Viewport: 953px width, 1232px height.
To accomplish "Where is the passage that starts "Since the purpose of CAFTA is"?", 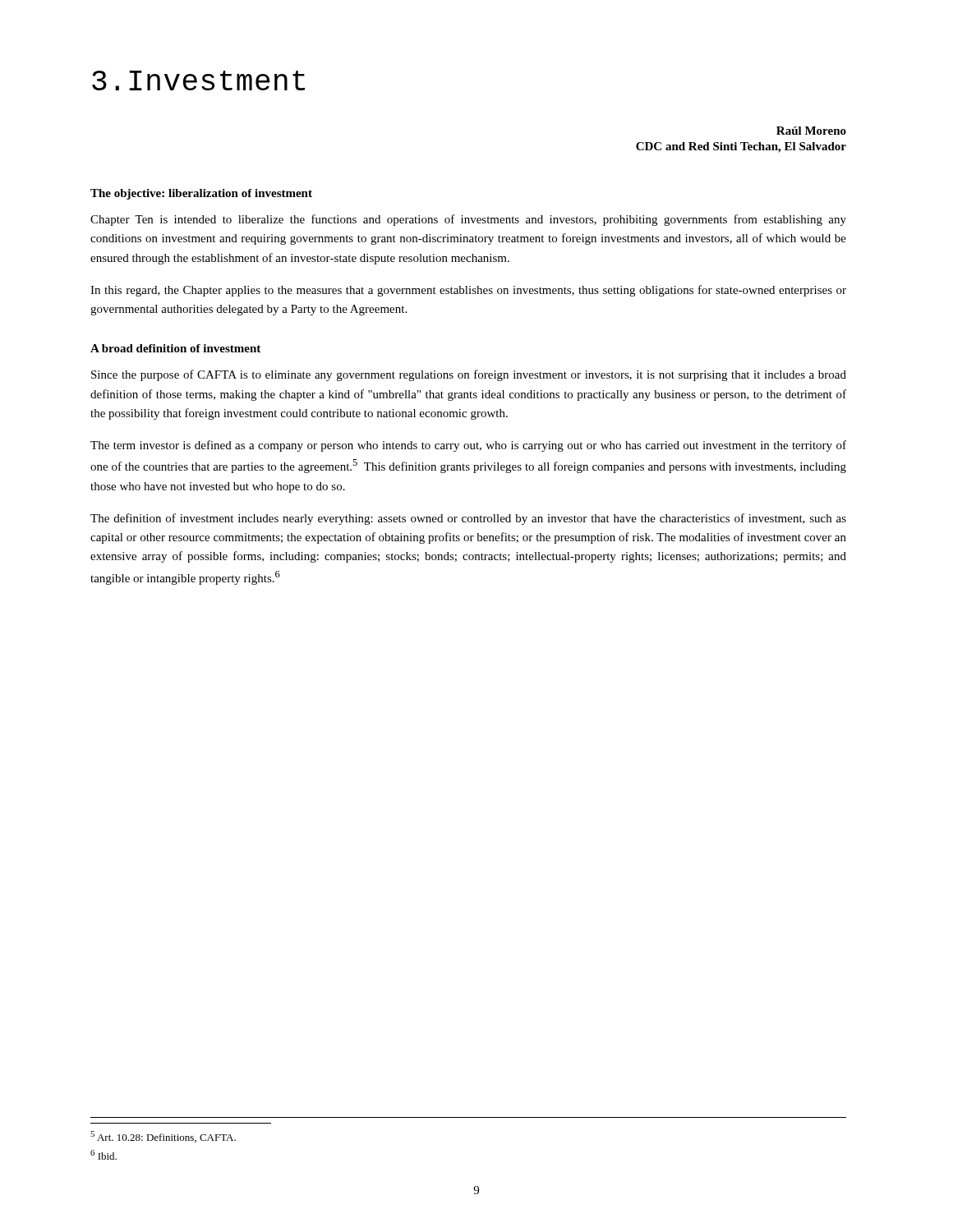I will pyautogui.click(x=468, y=394).
